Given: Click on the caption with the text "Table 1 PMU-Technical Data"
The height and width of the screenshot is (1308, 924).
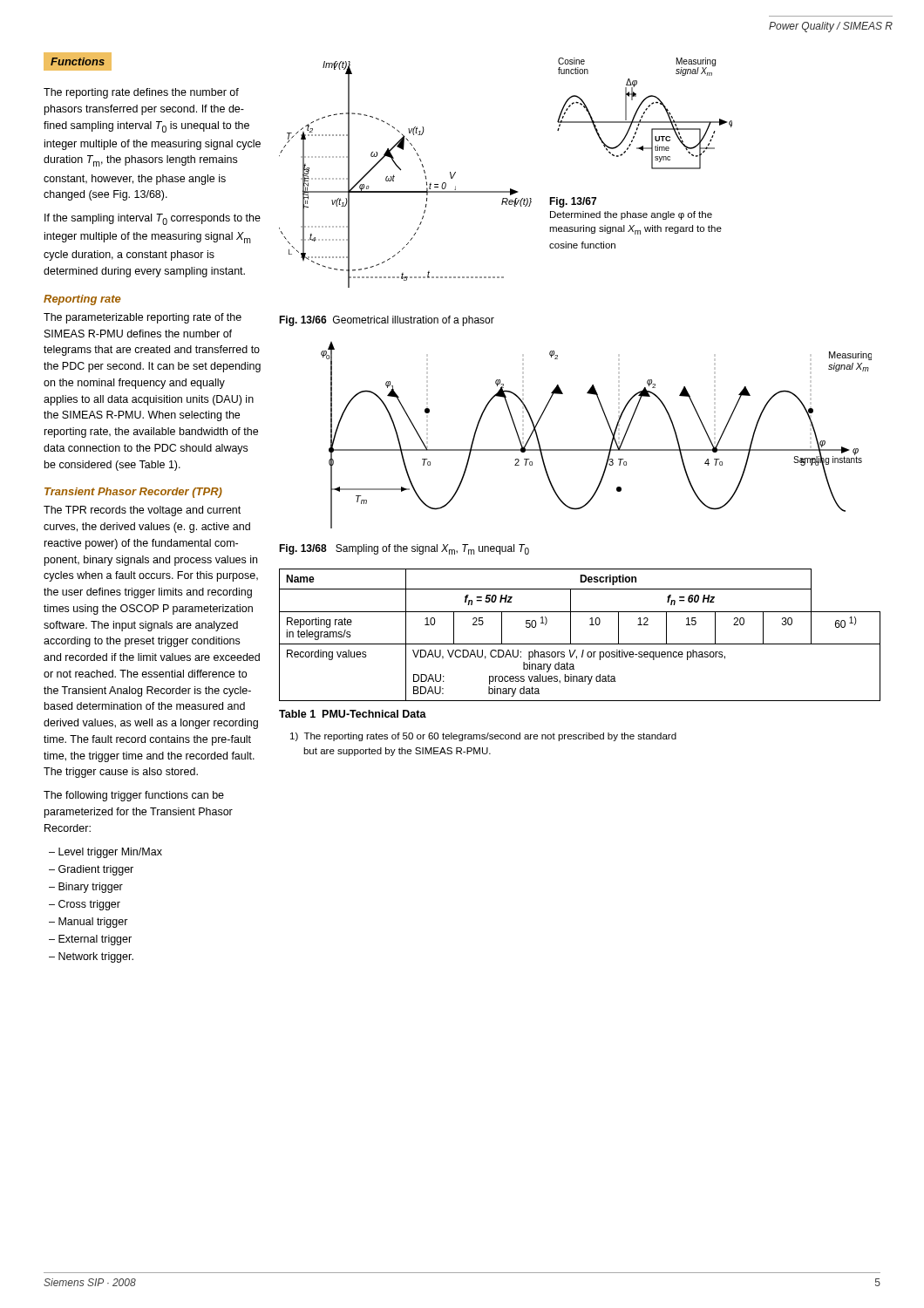Looking at the screenshot, I should click(x=352, y=714).
